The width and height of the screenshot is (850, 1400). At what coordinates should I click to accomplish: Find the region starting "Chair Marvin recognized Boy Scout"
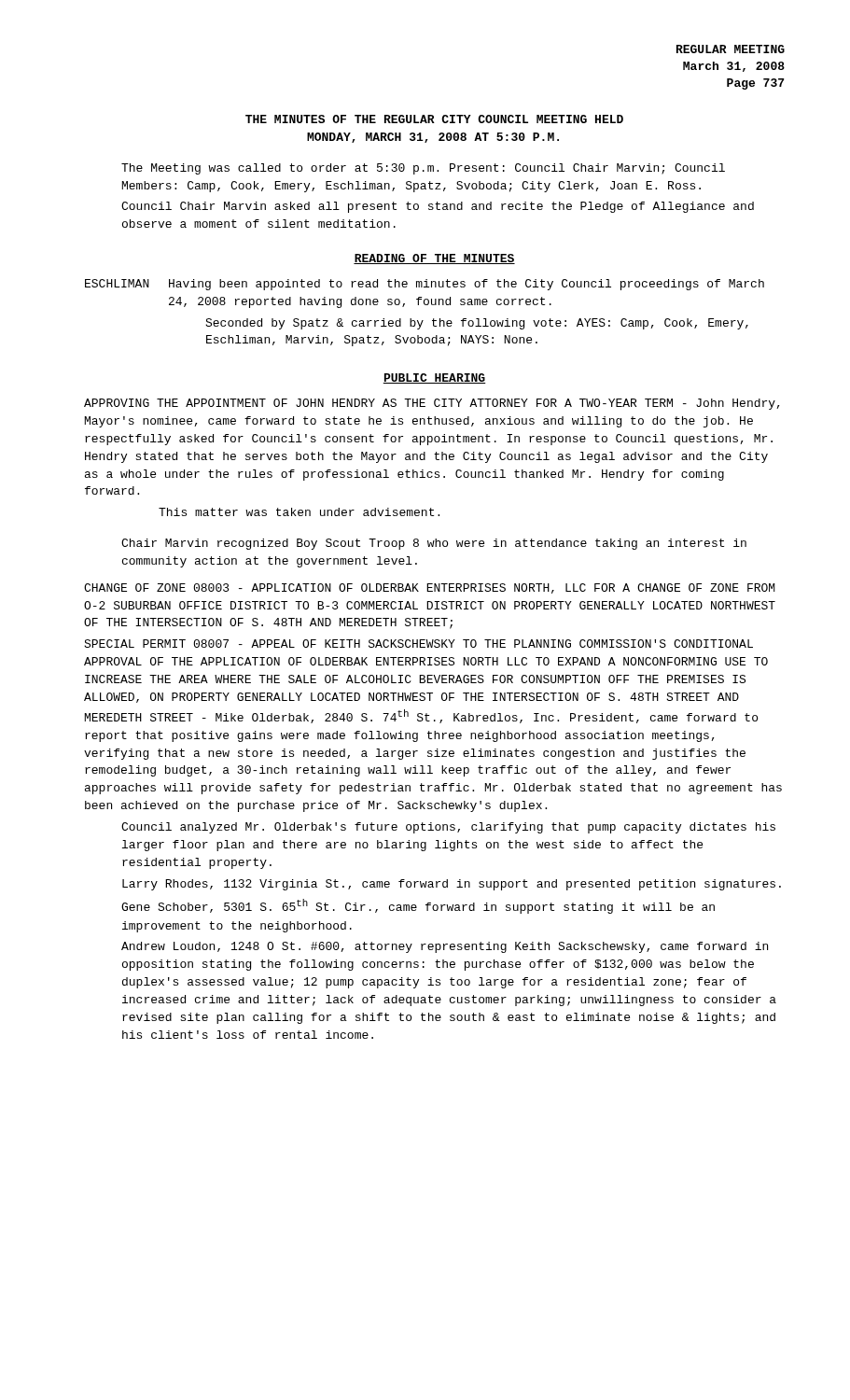(x=453, y=553)
